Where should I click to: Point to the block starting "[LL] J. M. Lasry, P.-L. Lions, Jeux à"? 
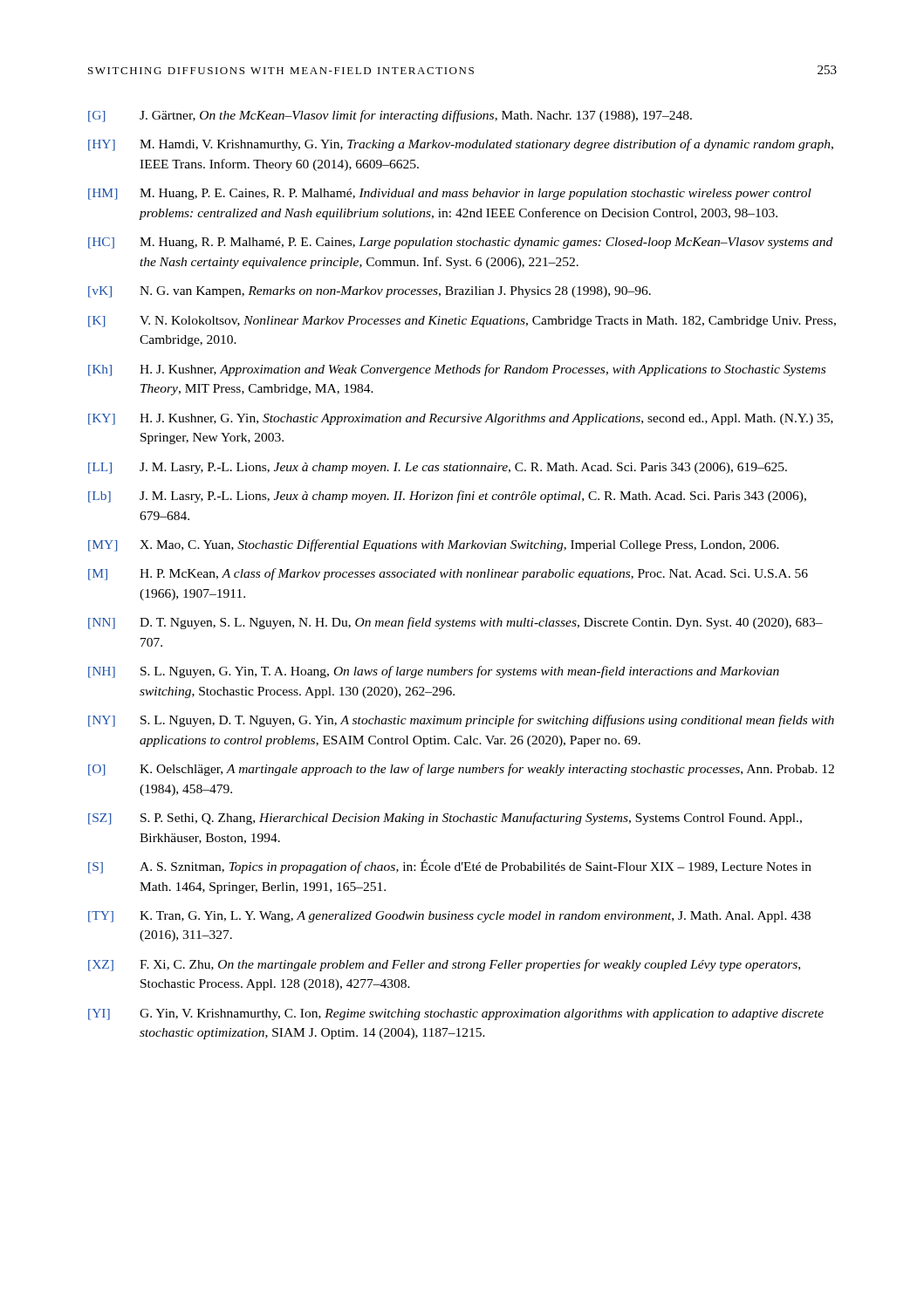pyautogui.click(x=462, y=467)
